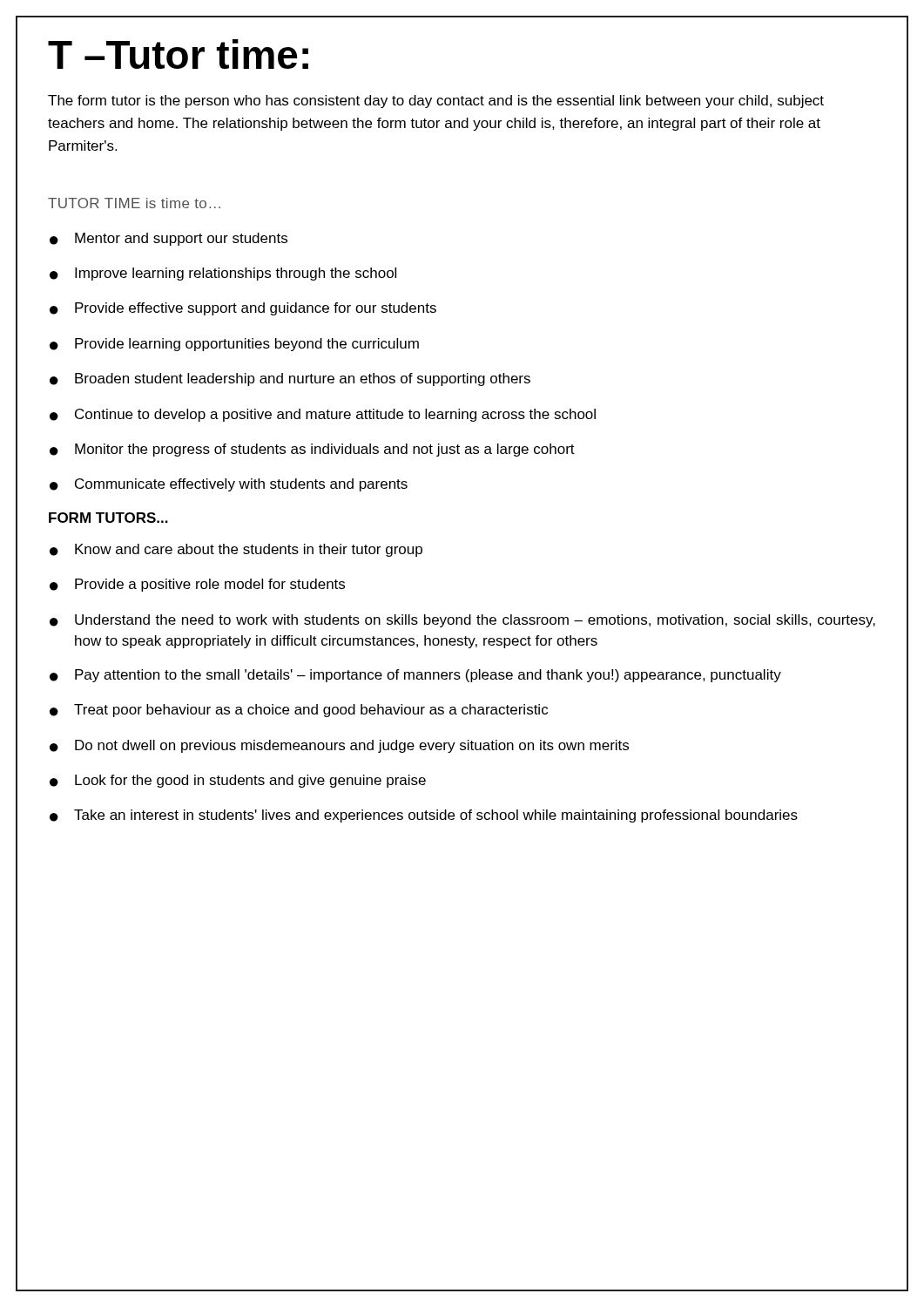Select the text block starting "● Treat poor behaviour as a choice"

(x=462, y=711)
